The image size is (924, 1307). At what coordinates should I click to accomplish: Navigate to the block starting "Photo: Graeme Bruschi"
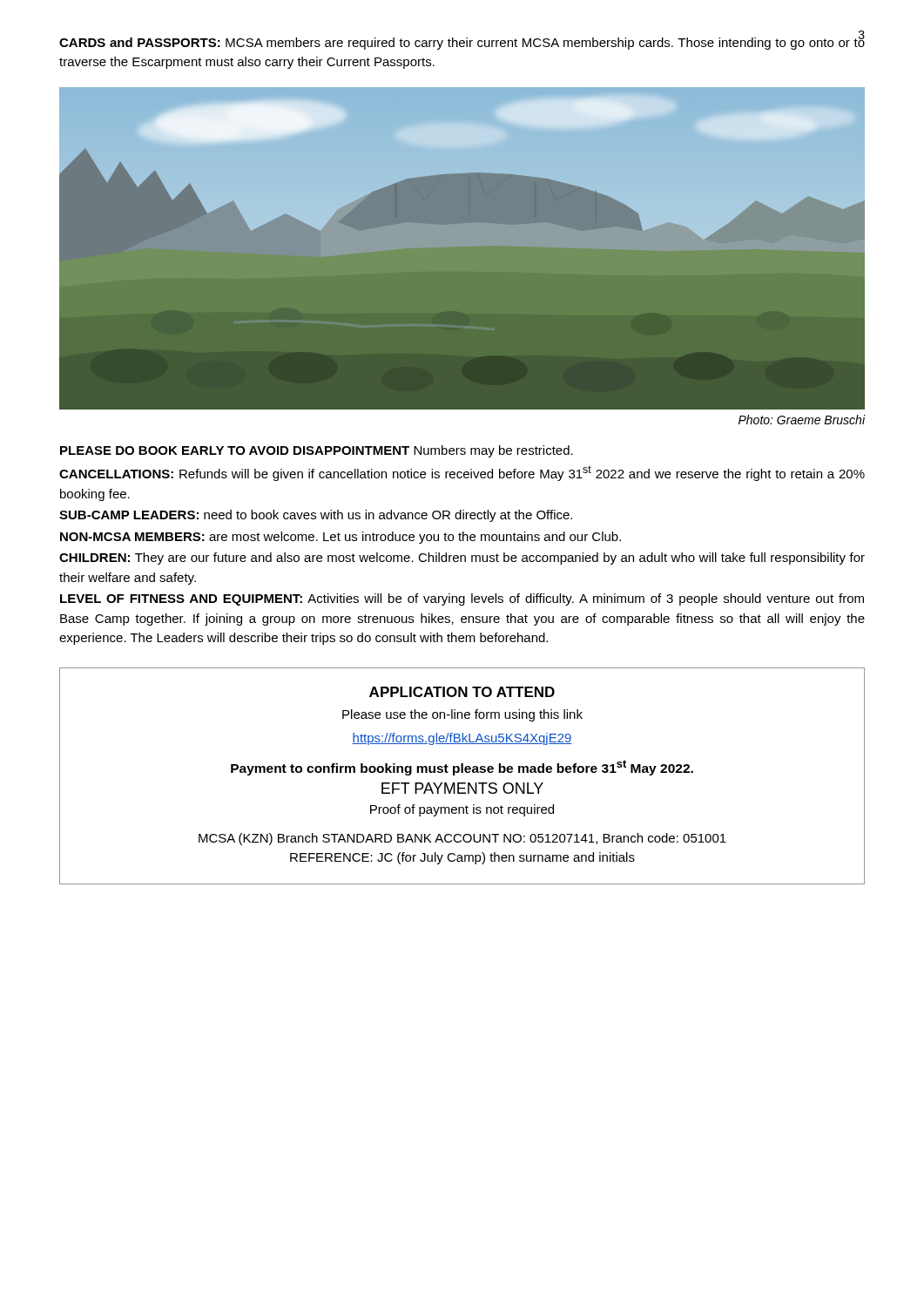click(801, 420)
